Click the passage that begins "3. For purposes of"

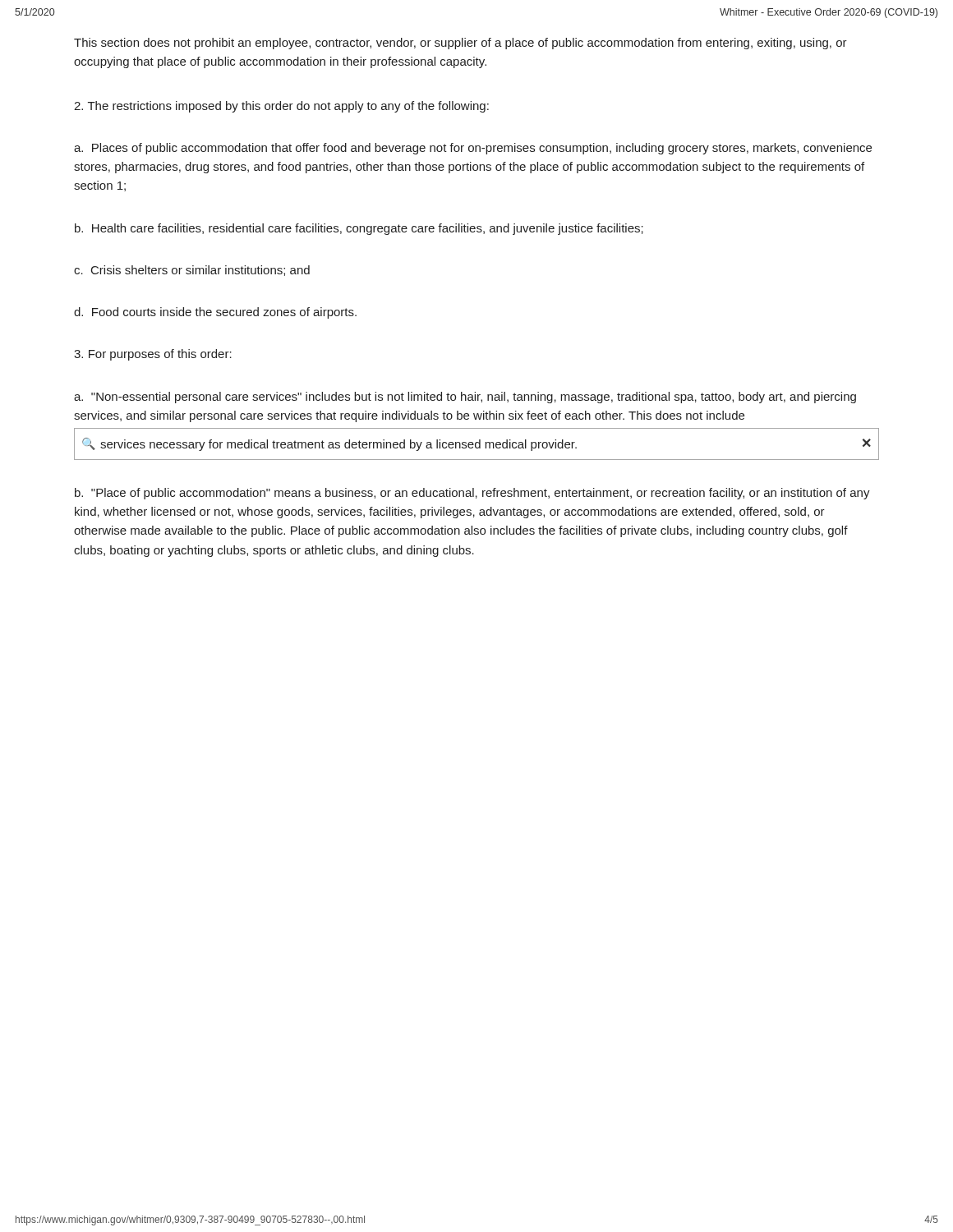[153, 354]
